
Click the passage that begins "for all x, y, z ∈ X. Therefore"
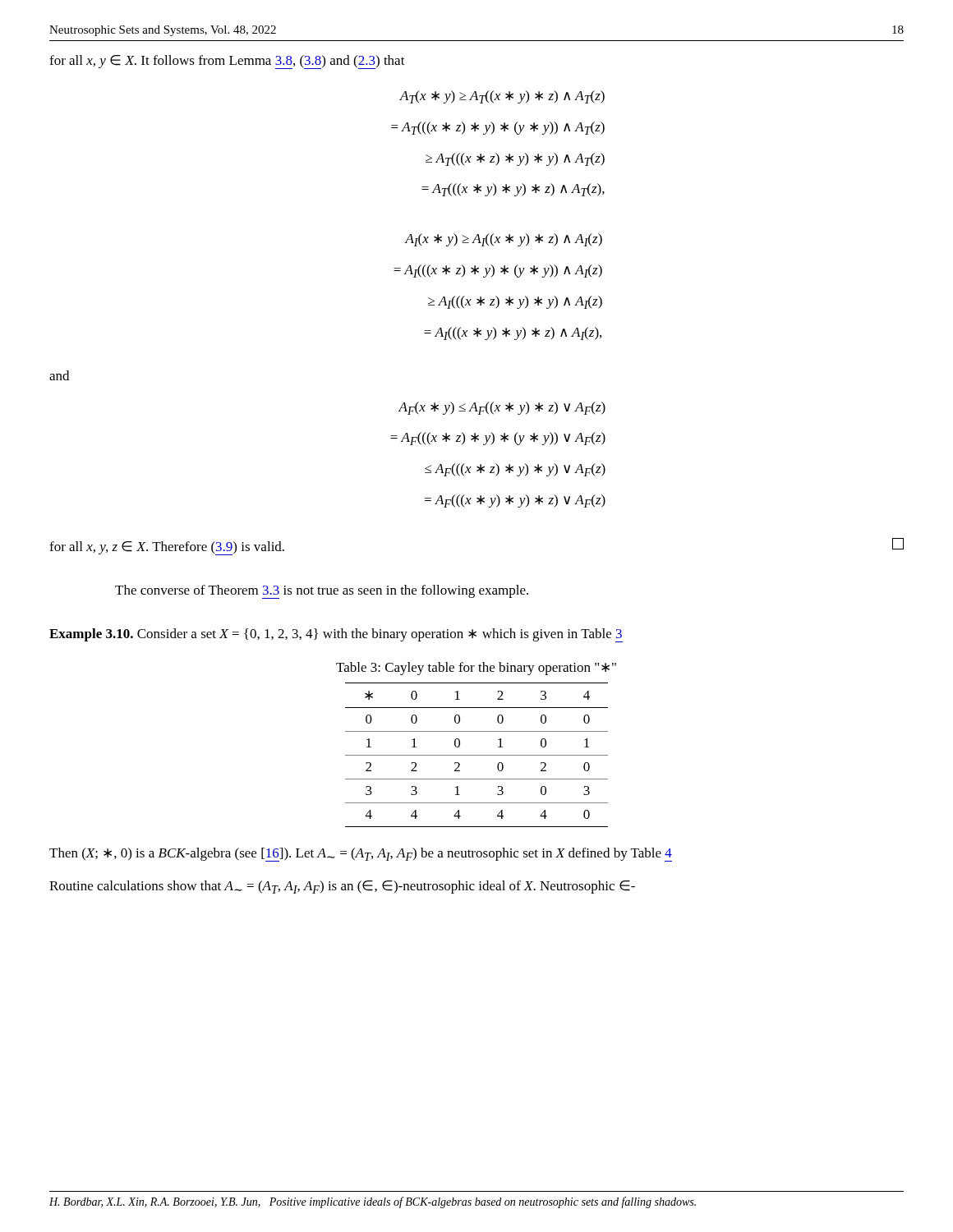point(162,547)
